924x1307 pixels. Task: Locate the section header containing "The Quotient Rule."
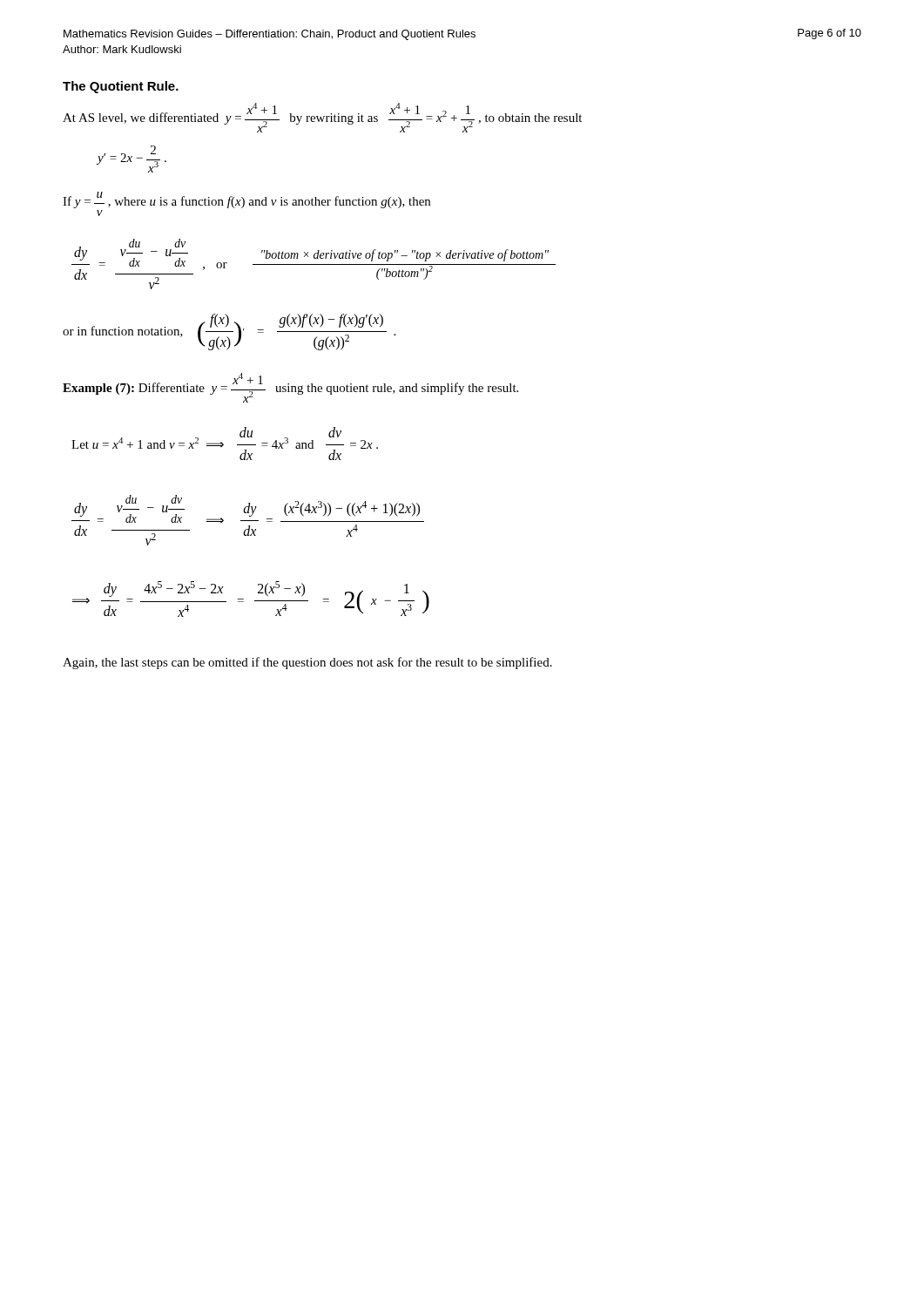click(x=121, y=86)
